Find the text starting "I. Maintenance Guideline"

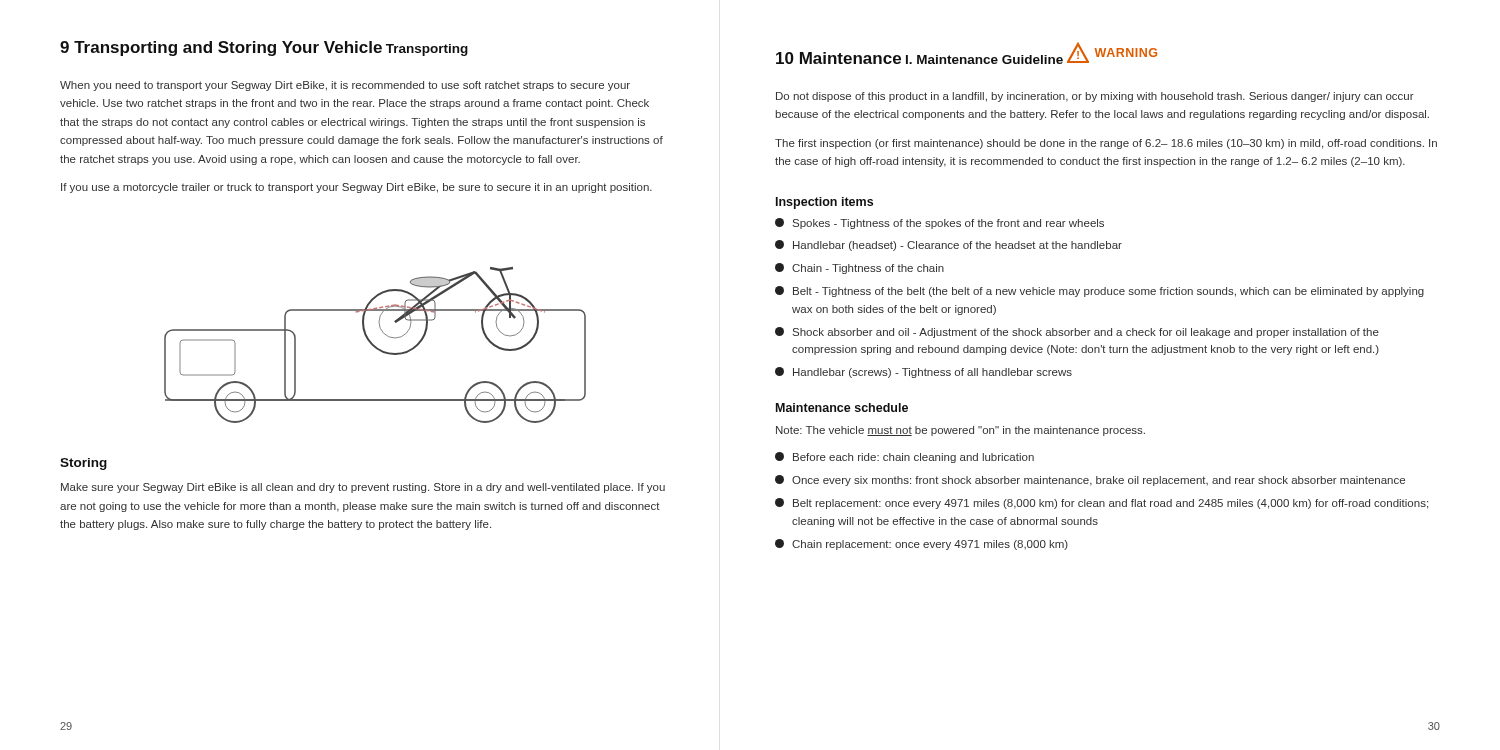point(984,59)
